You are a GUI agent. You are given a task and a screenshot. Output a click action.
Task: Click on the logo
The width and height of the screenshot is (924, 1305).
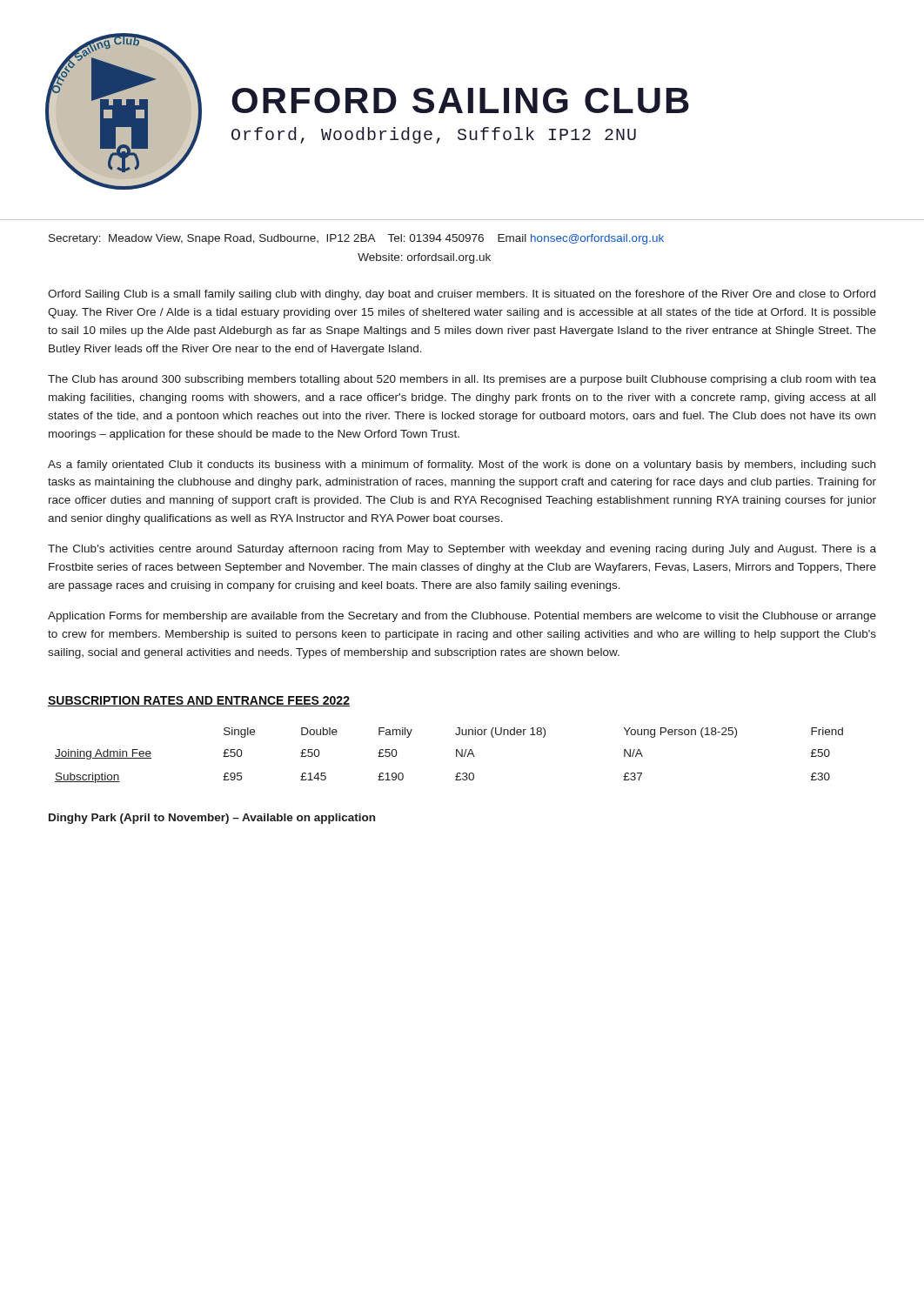pyautogui.click(x=124, y=113)
